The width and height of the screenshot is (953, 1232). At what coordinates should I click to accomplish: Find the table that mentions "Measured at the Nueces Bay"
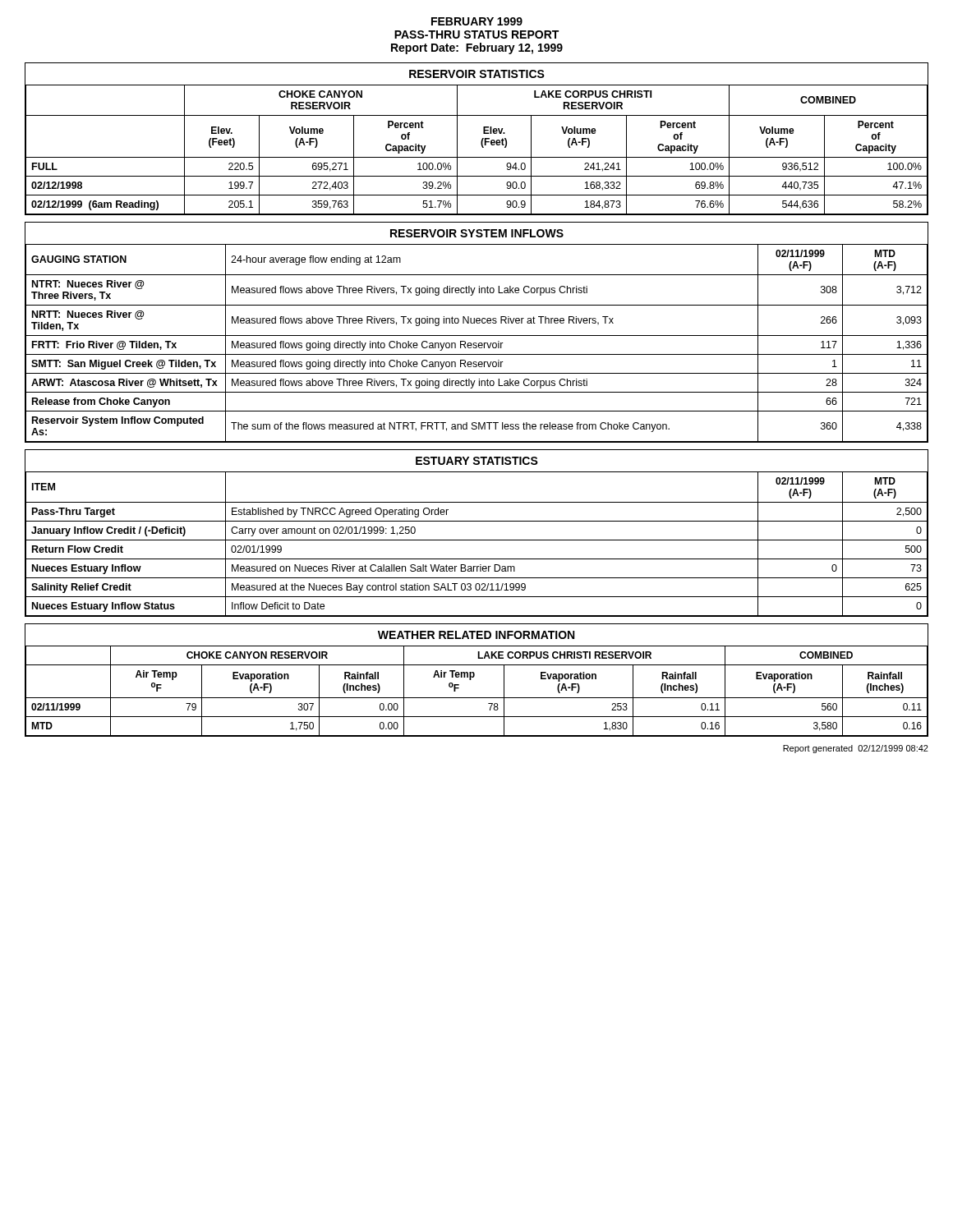tap(476, 533)
